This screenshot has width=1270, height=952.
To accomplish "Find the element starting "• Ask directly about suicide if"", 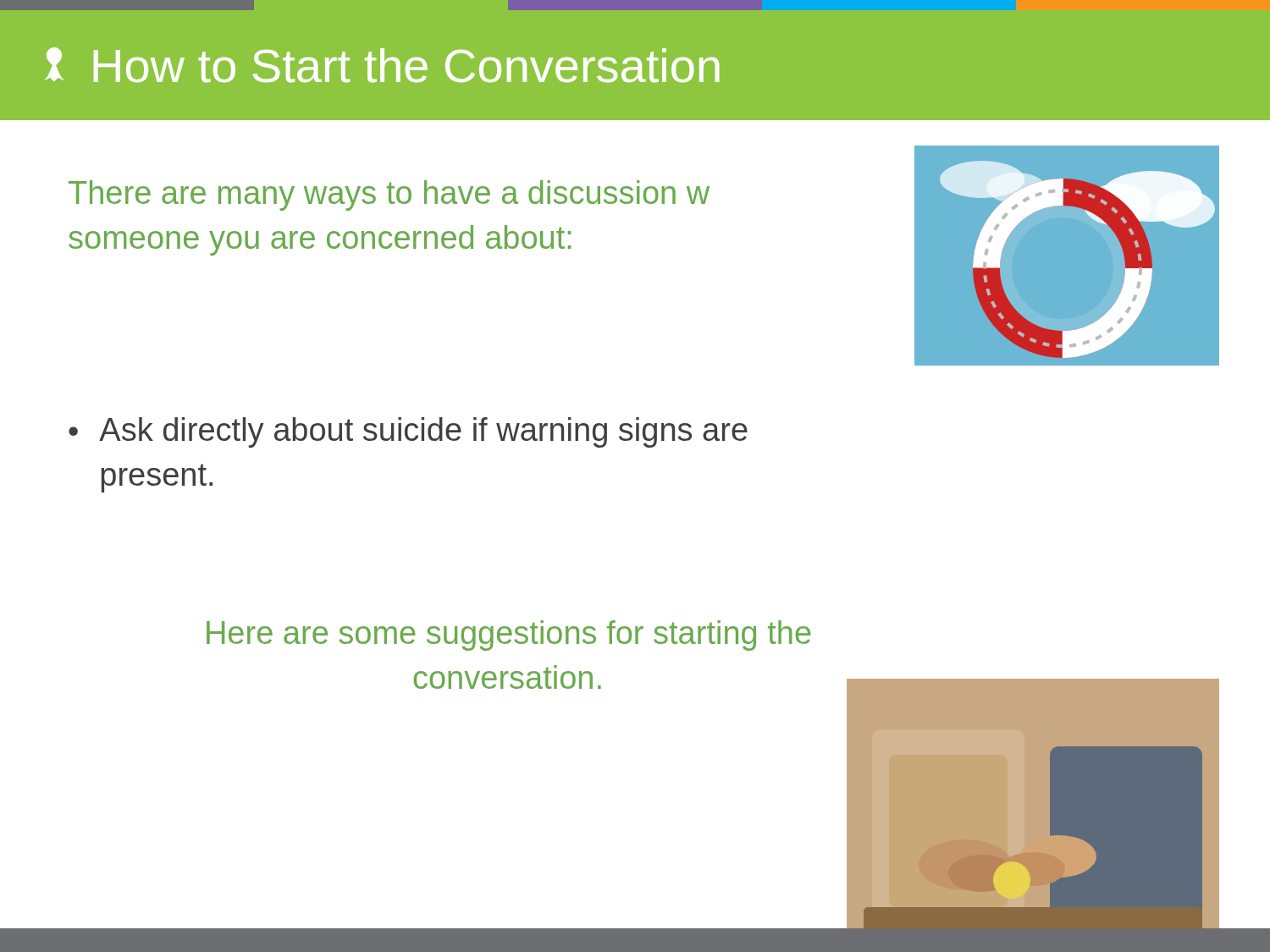I will (x=408, y=453).
